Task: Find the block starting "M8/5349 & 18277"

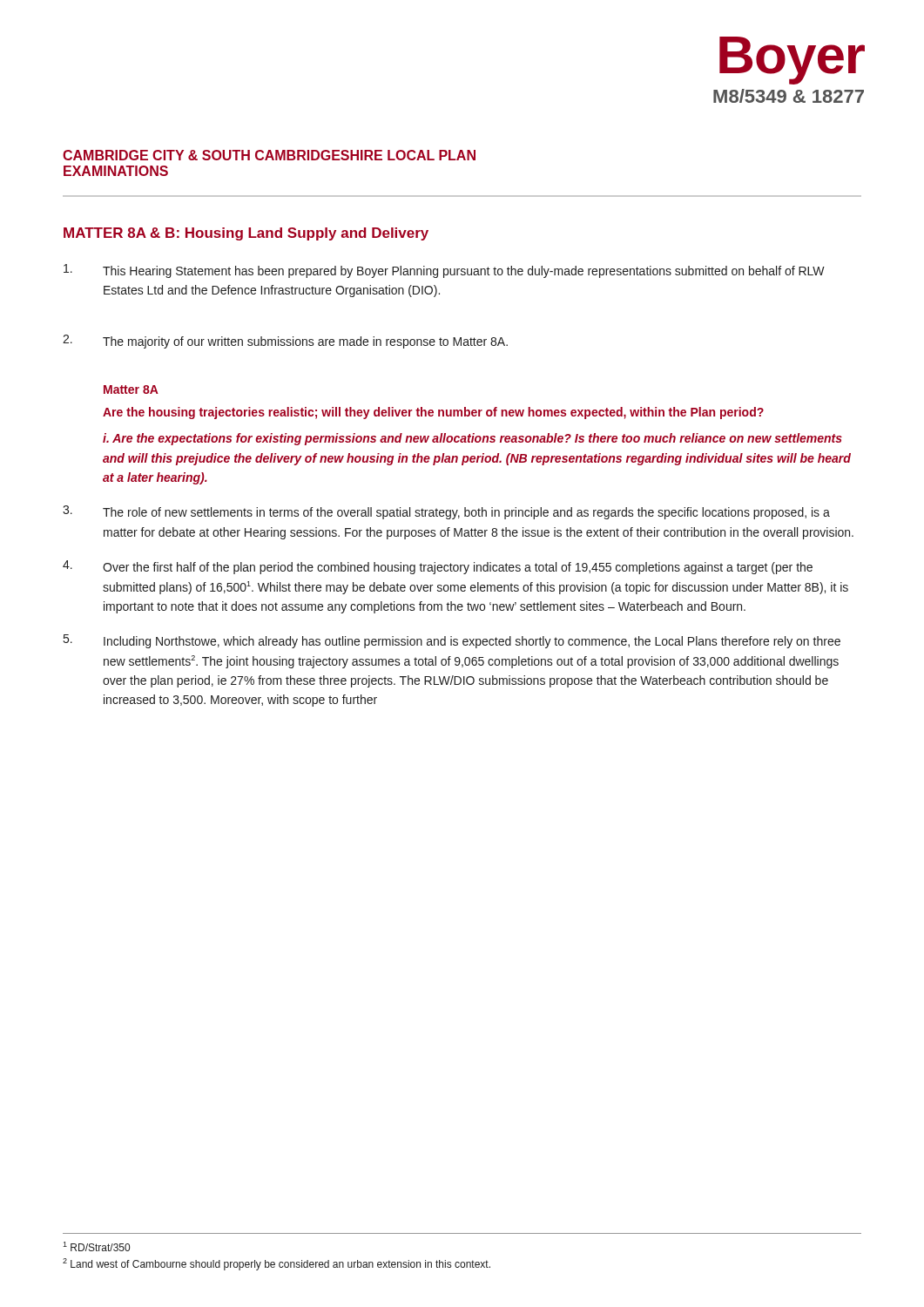Action: pos(789,97)
